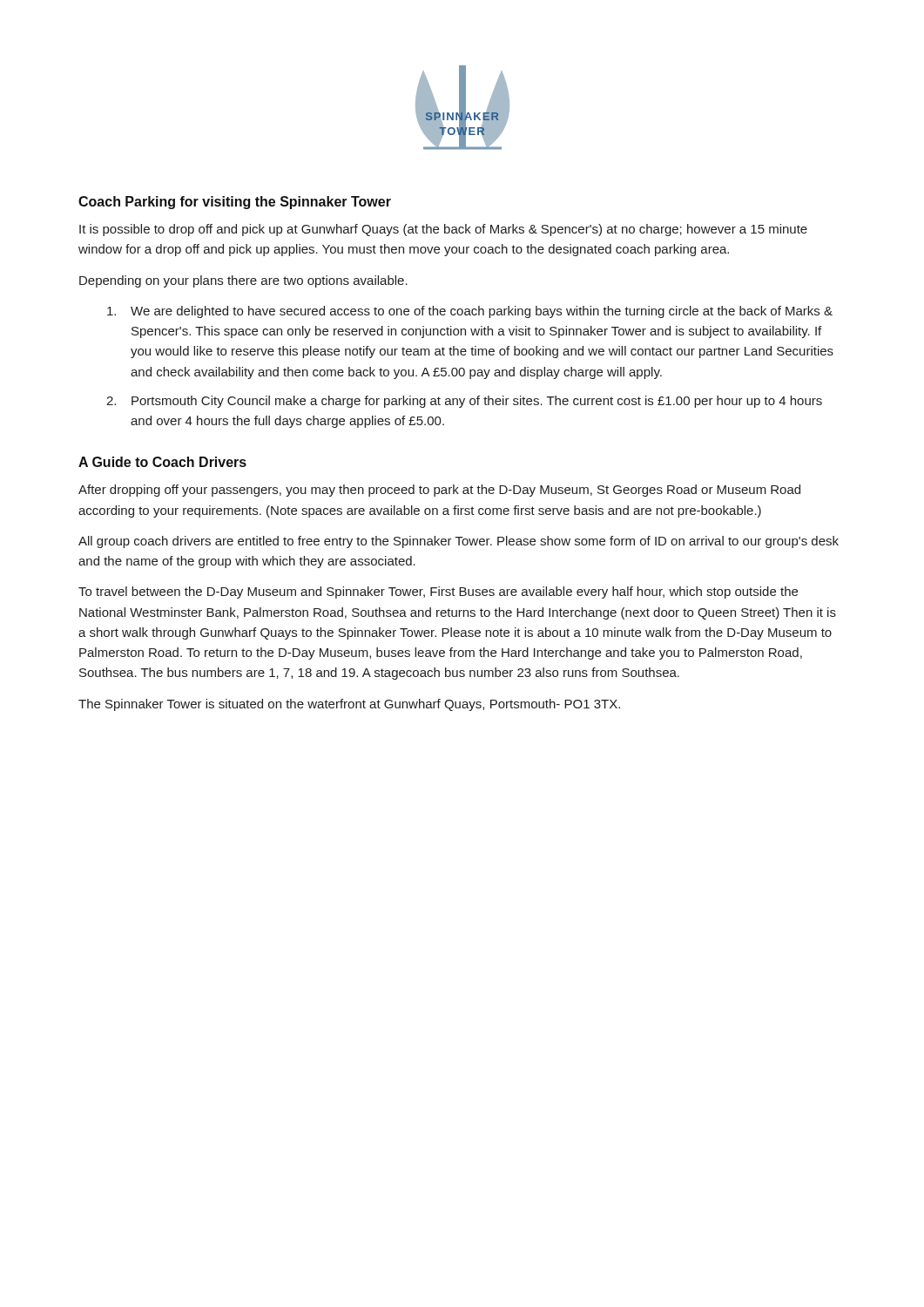Point to the element starting "Depending on your plans there are"

[243, 280]
